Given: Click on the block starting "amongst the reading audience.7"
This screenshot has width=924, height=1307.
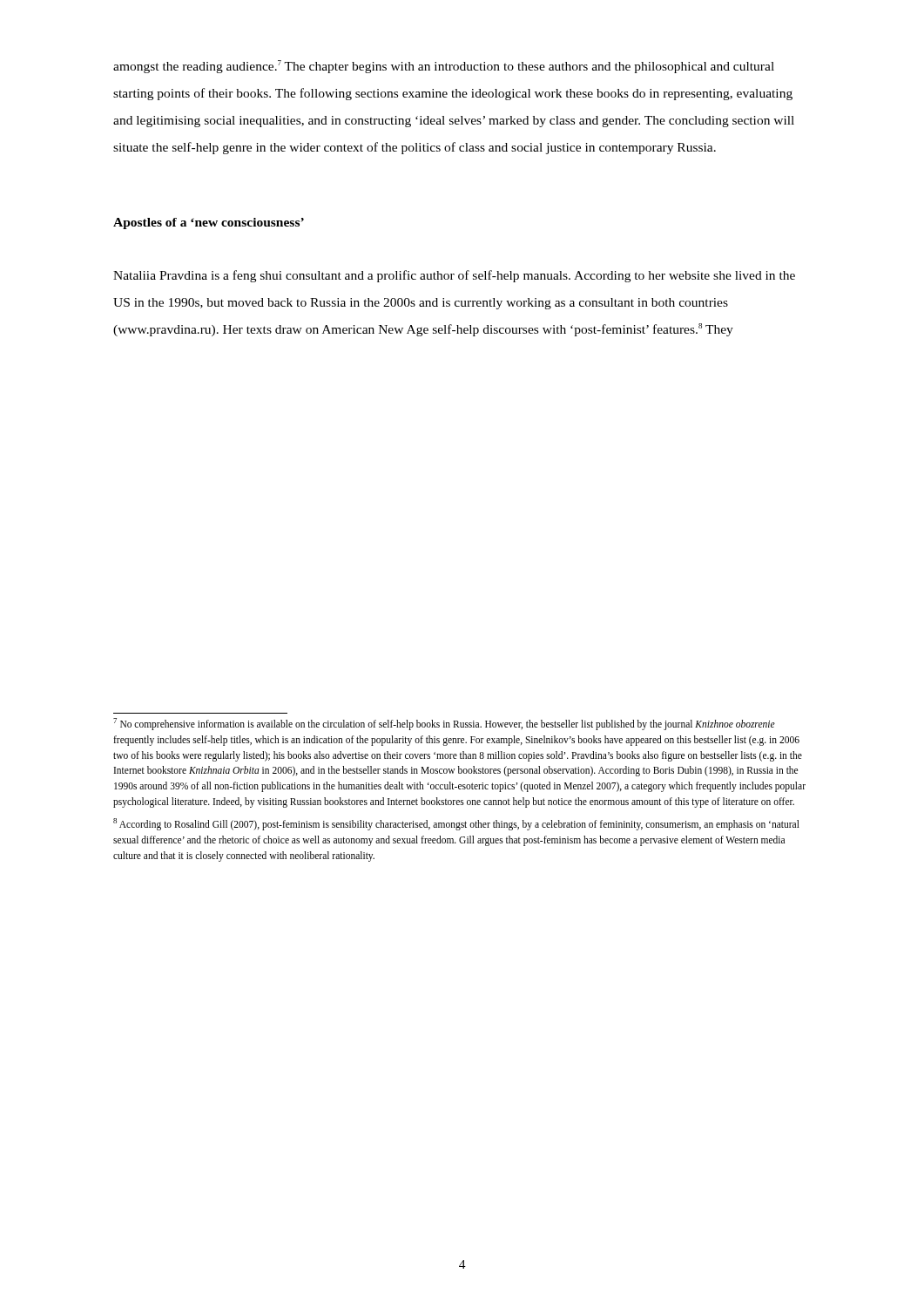Looking at the screenshot, I should click(454, 106).
